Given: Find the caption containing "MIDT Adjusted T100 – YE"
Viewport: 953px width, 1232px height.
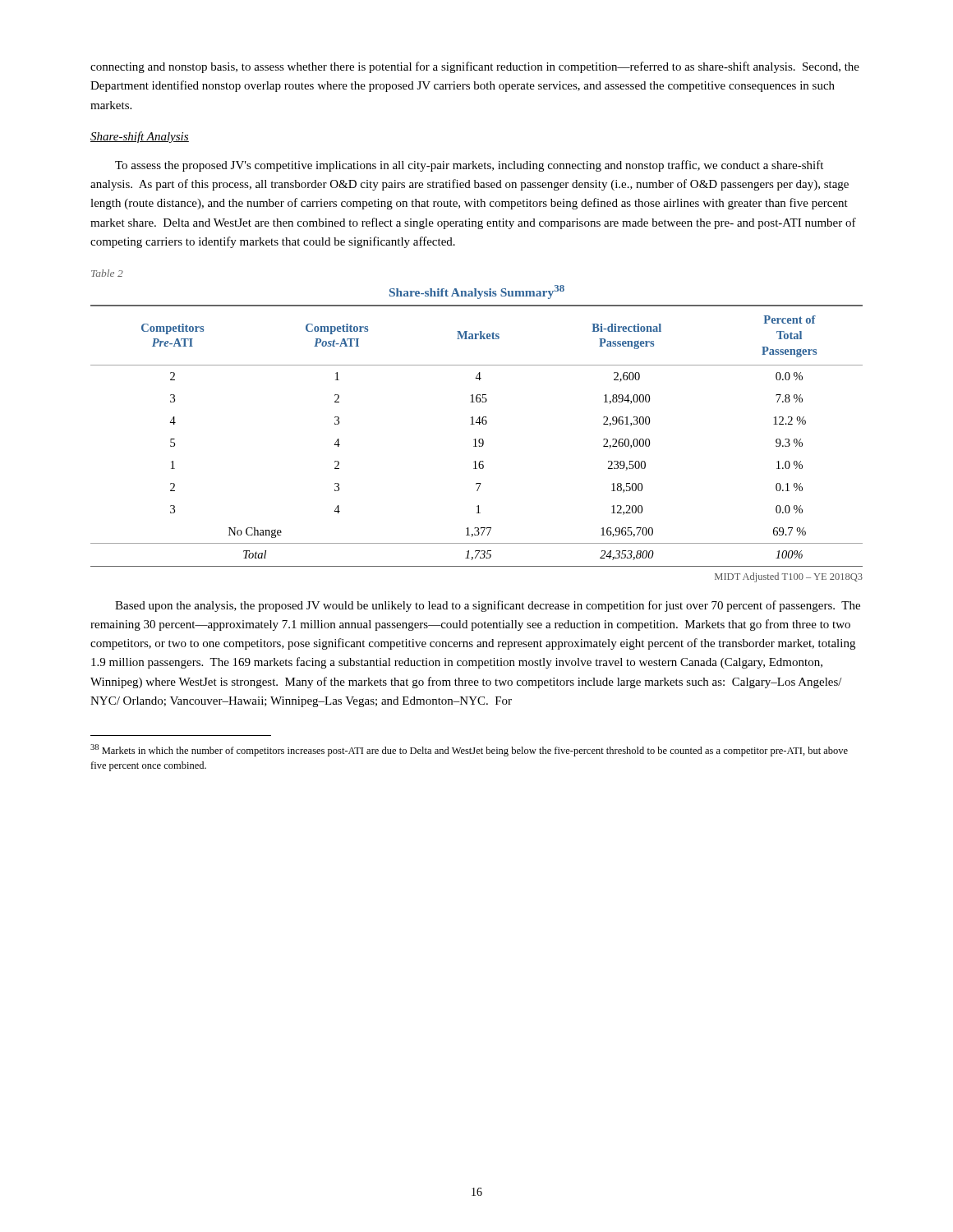Looking at the screenshot, I should pos(788,576).
